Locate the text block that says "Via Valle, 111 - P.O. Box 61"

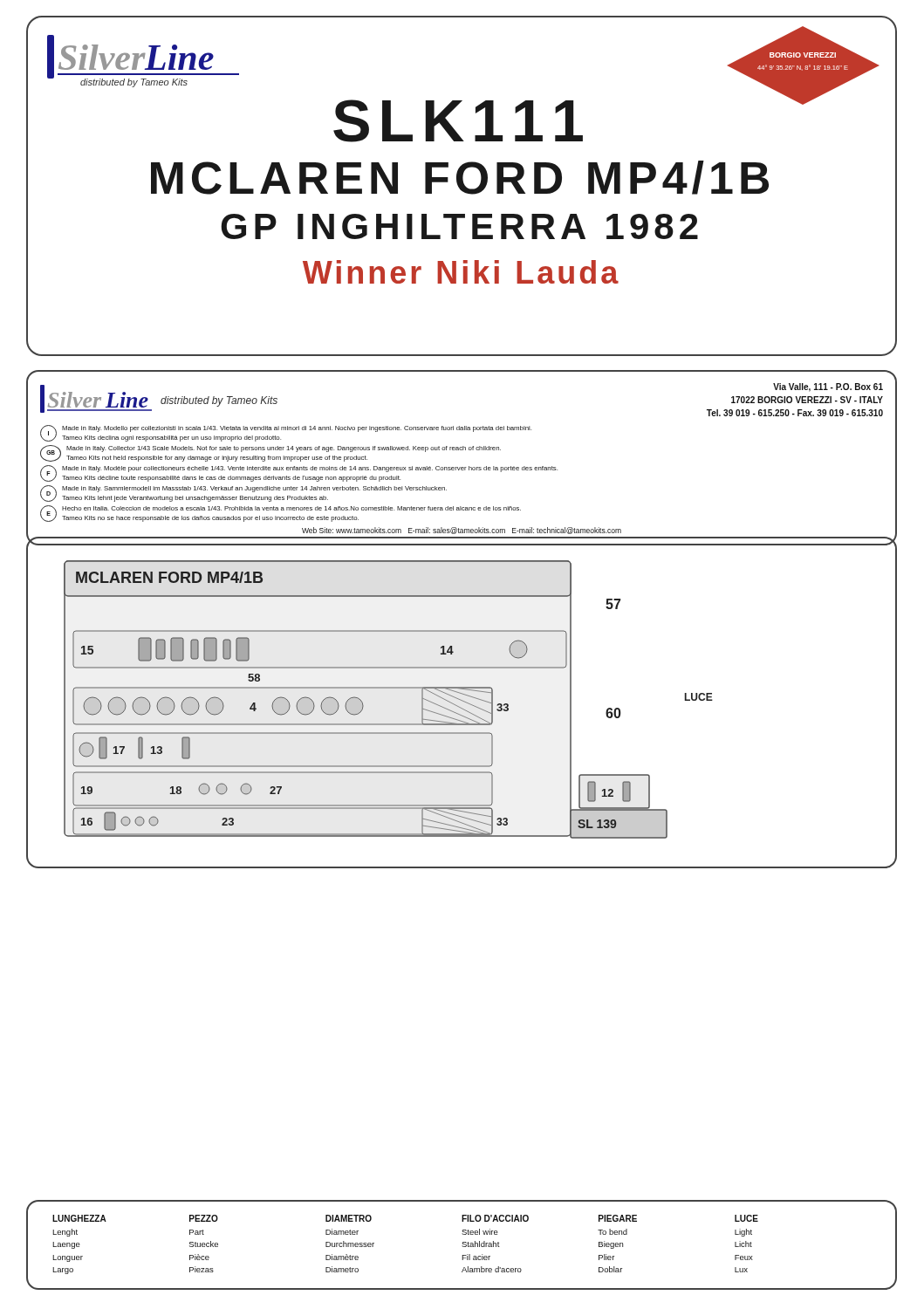point(795,400)
